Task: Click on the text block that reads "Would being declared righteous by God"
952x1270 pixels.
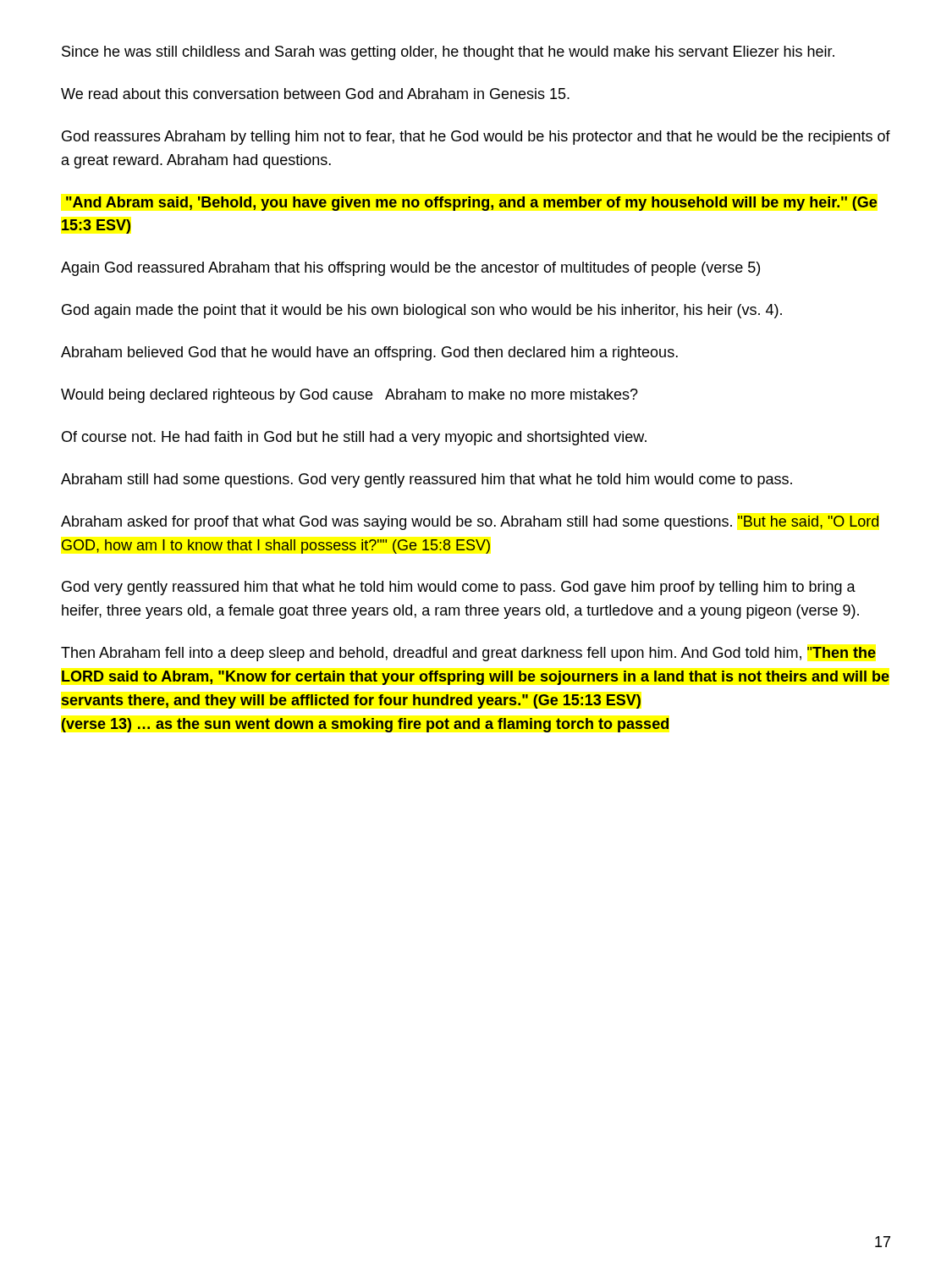Action: coord(350,395)
